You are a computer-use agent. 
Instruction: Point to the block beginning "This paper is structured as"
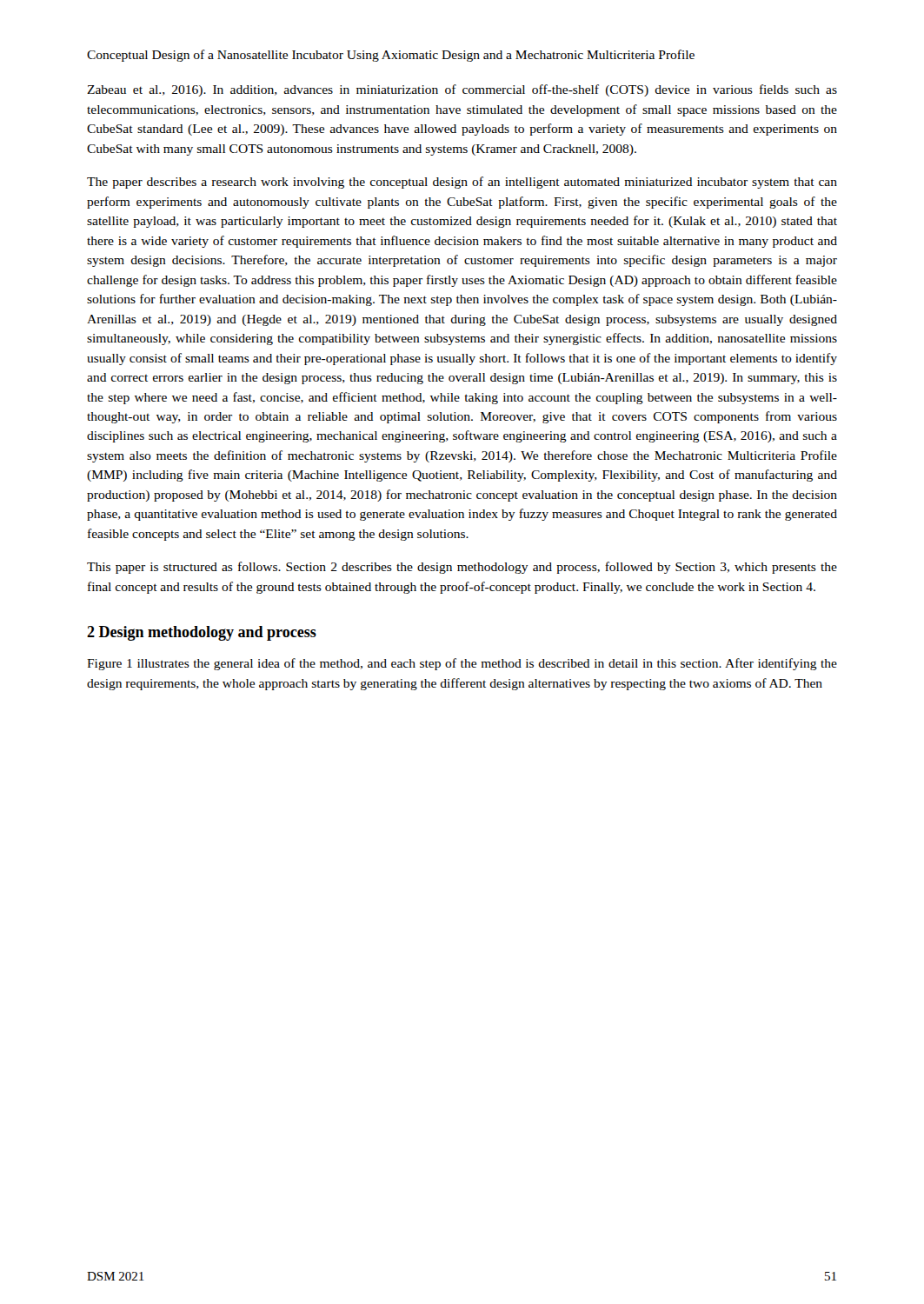(x=462, y=576)
